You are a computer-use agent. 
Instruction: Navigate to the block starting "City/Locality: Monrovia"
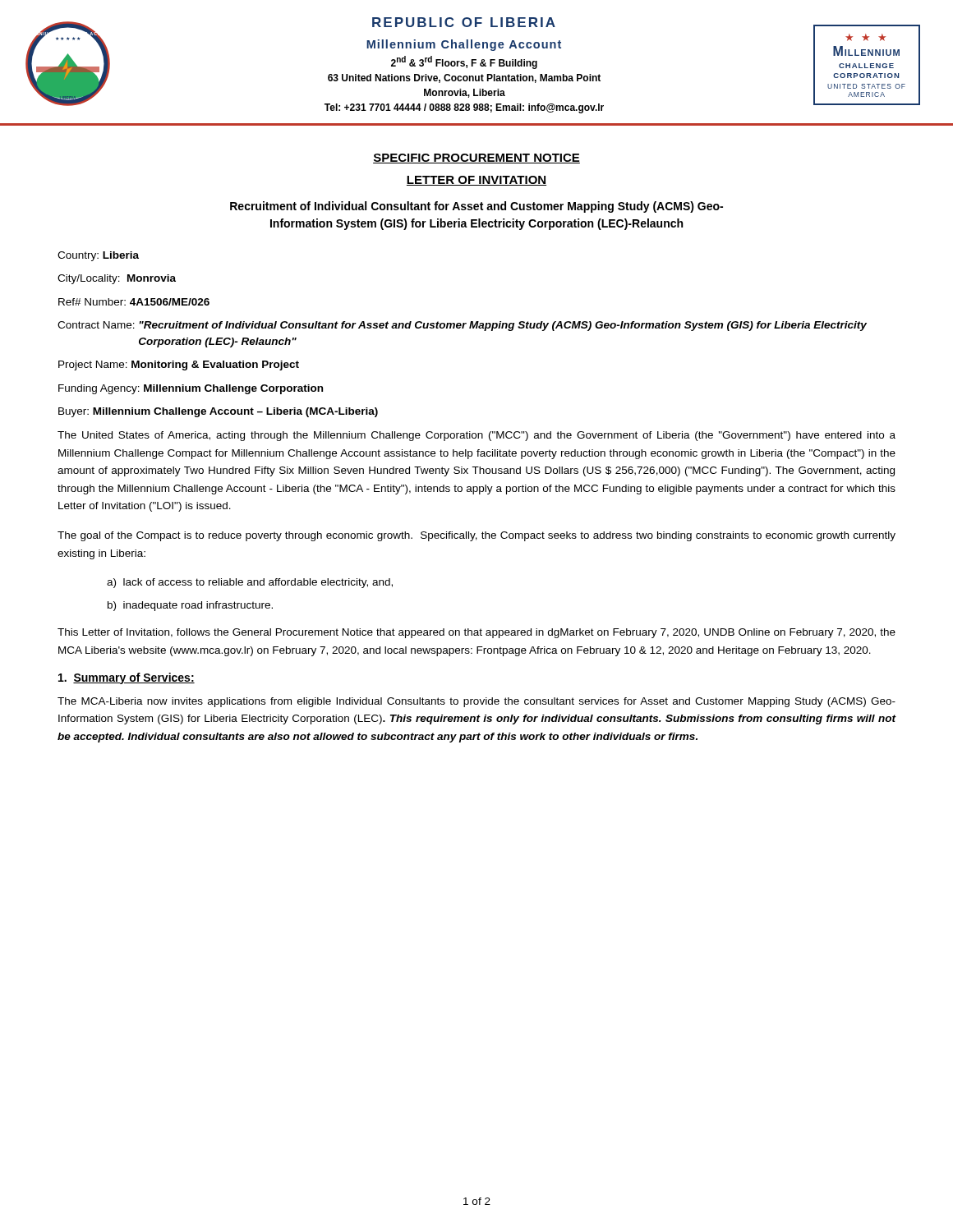click(x=117, y=278)
